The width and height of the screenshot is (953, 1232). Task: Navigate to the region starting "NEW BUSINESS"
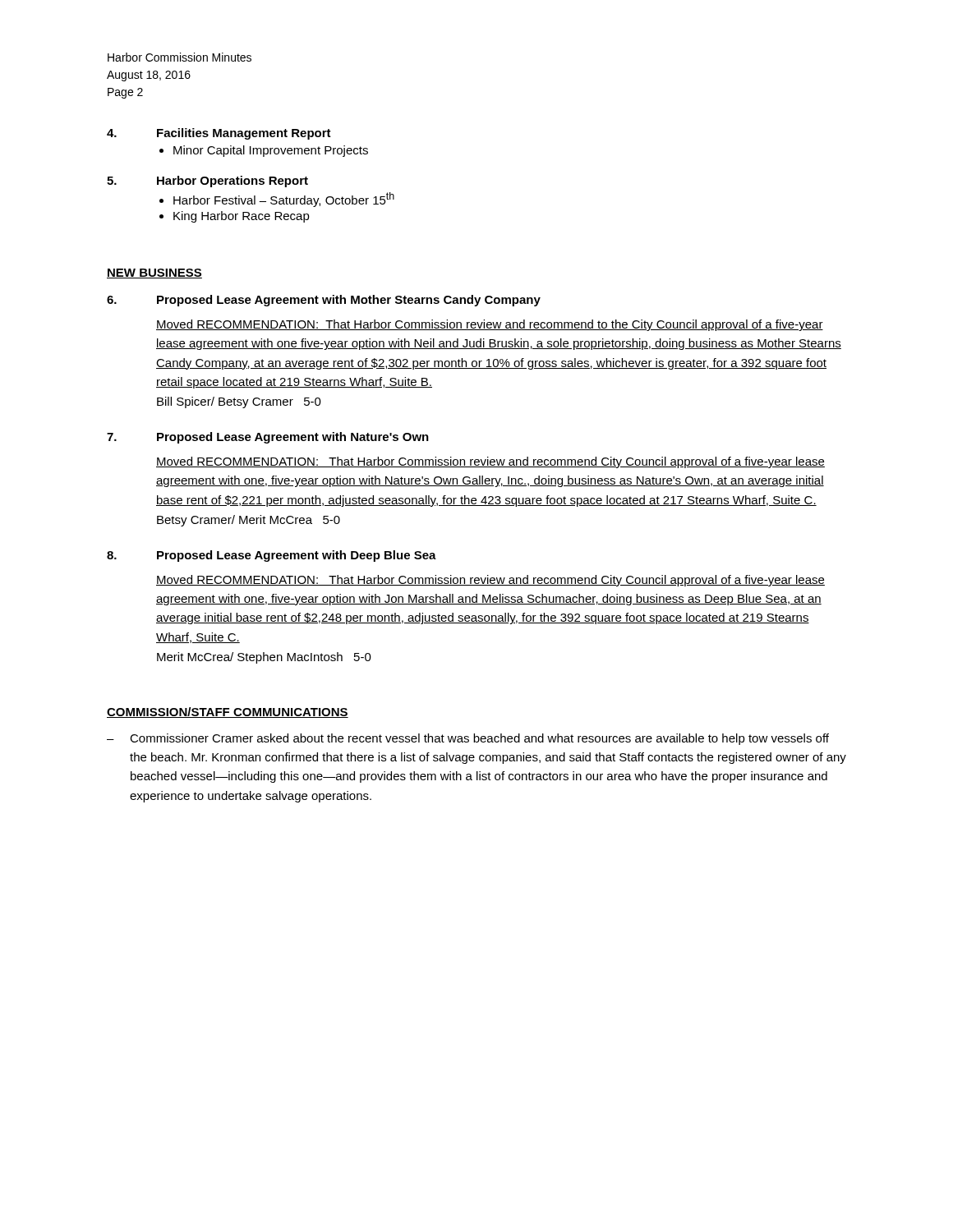point(154,272)
